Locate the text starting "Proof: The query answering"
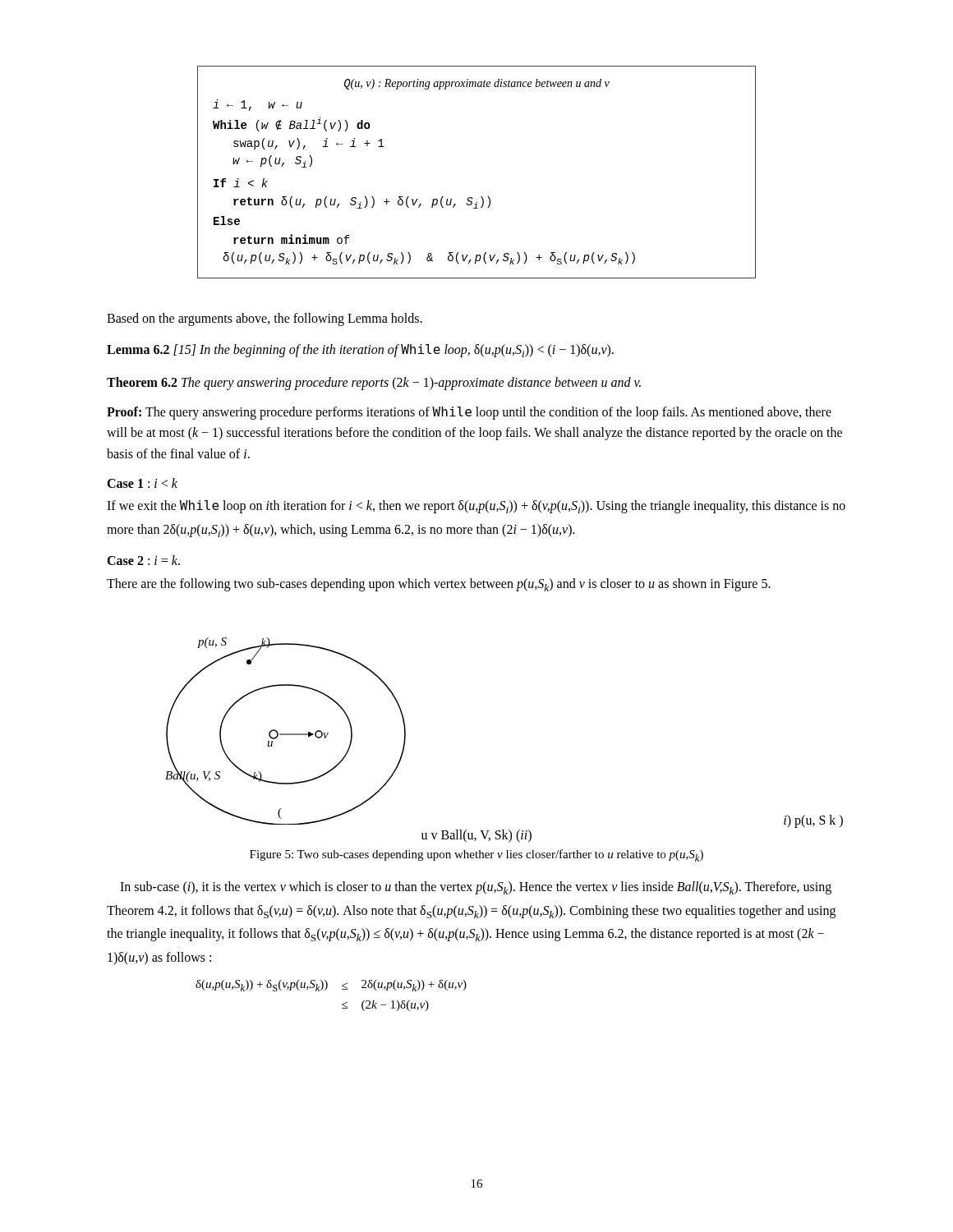 point(475,432)
